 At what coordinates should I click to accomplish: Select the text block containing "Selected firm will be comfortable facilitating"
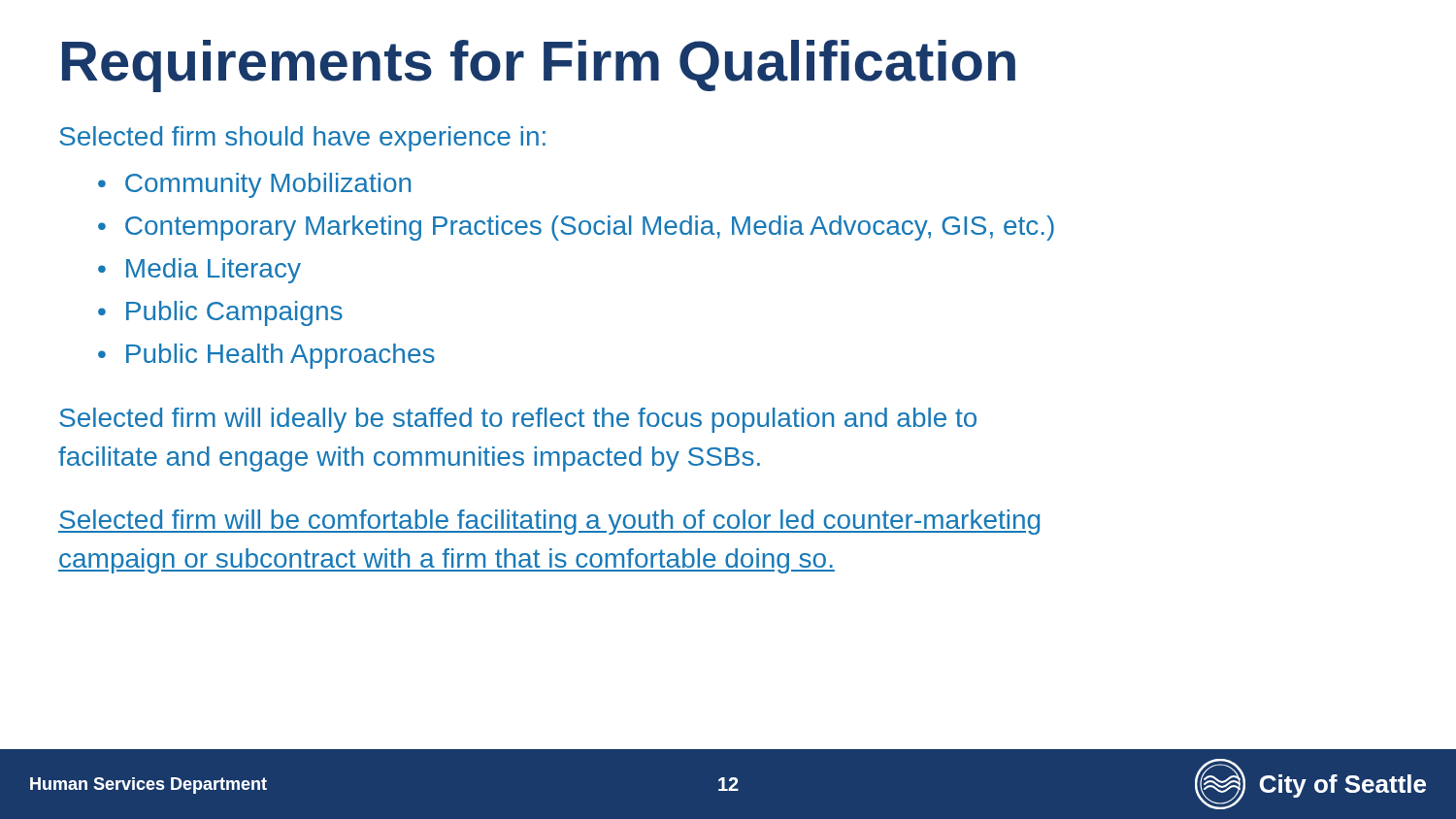tap(728, 540)
